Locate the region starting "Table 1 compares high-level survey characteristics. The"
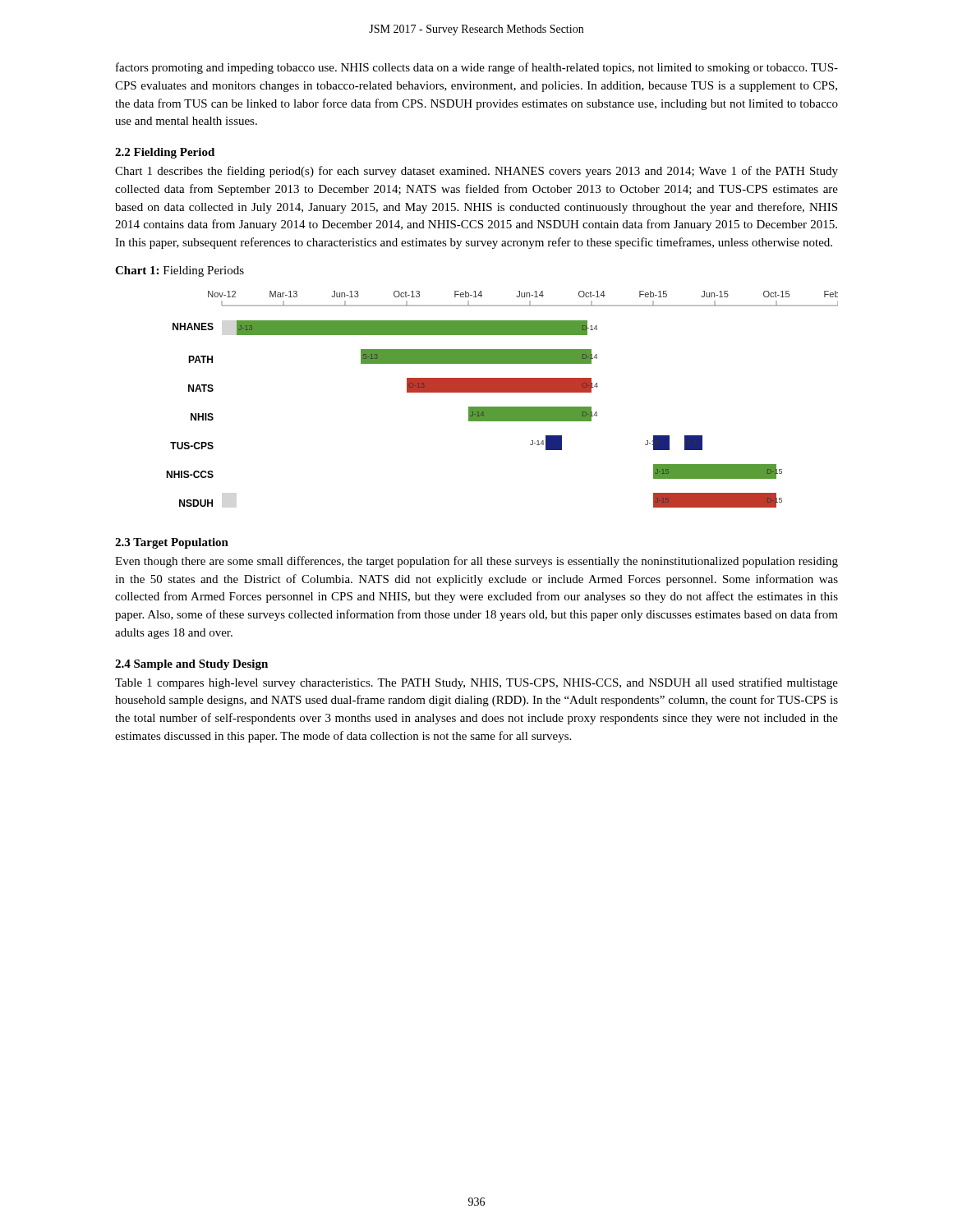 (x=476, y=710)
